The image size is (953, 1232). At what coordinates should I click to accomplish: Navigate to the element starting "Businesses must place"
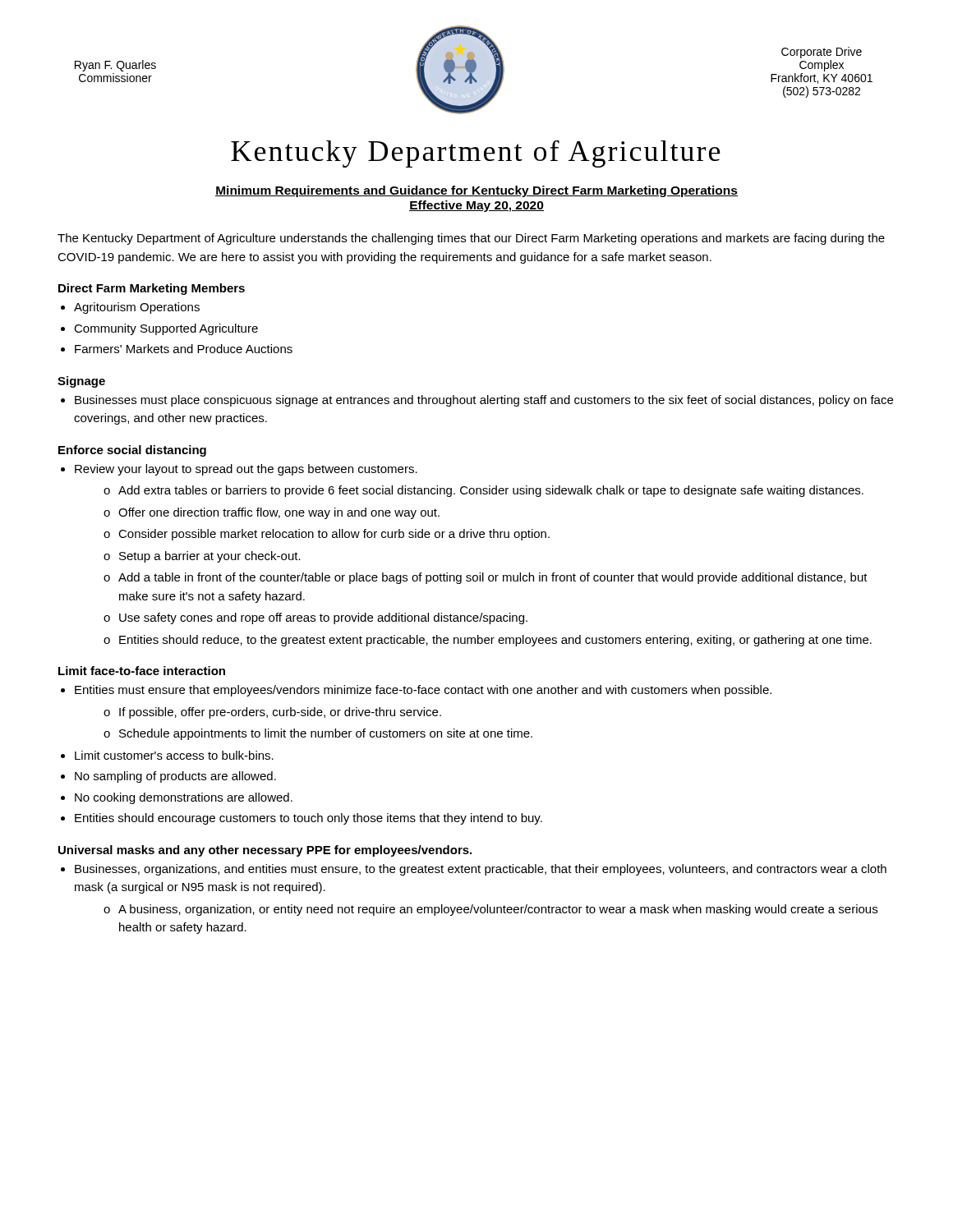coord(484,408)
